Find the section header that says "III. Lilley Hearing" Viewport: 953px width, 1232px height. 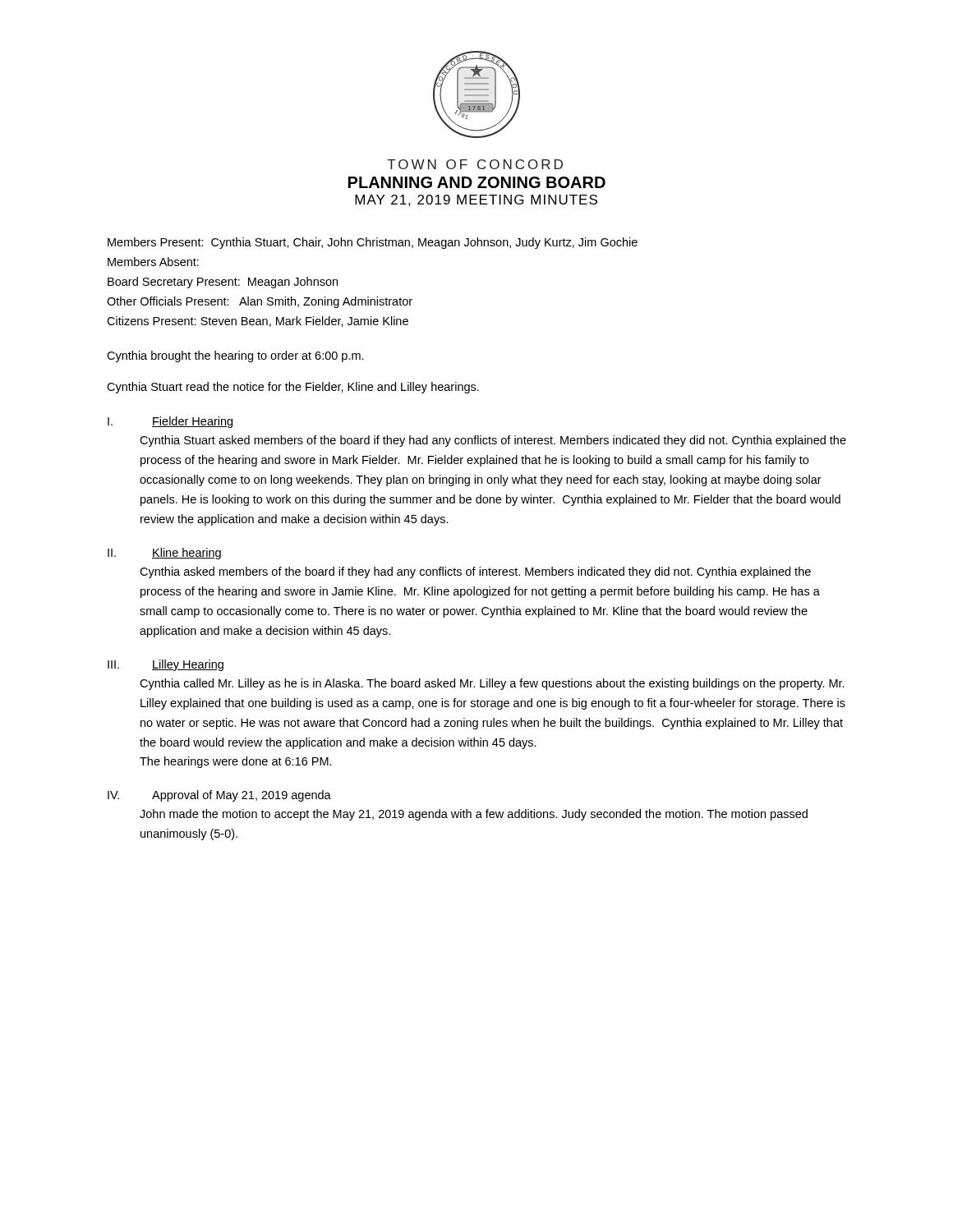click(165, 664)
